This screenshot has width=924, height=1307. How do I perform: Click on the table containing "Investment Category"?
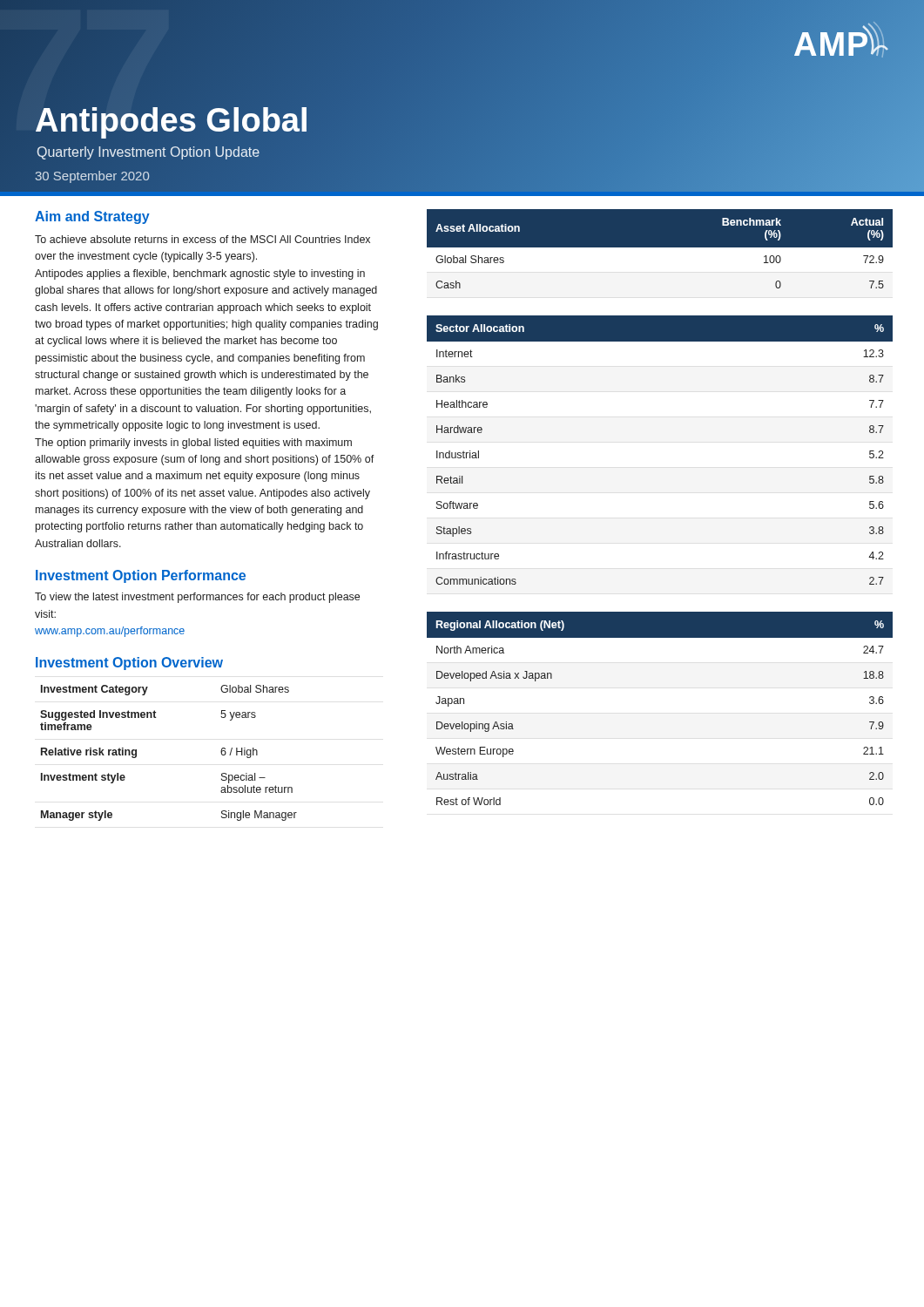[x=209, y=752]
